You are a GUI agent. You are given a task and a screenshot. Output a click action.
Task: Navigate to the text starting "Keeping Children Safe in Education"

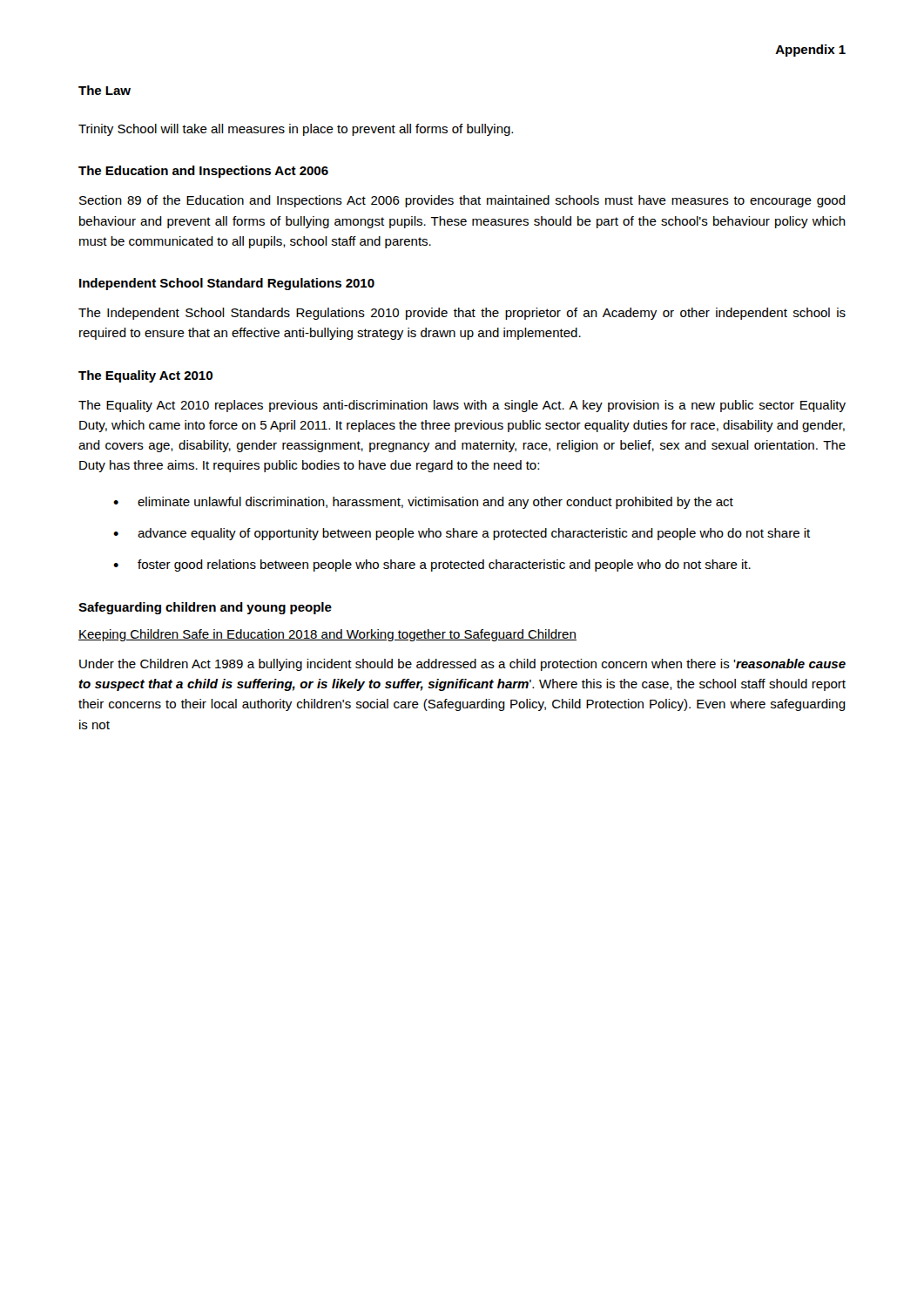[x=327, y=634]
